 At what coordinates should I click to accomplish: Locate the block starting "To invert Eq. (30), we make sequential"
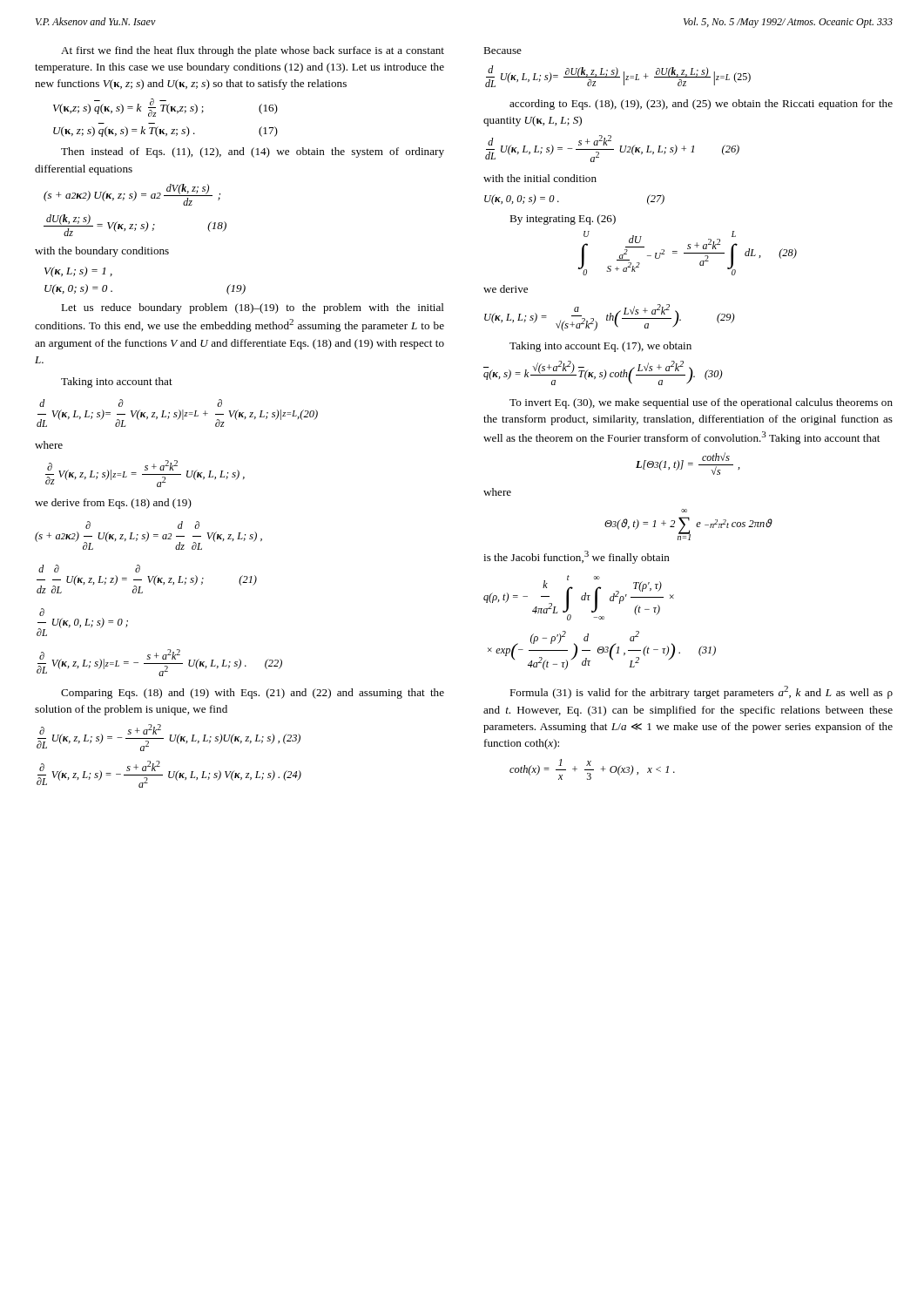pyautogui.click(x=688, y=420)
